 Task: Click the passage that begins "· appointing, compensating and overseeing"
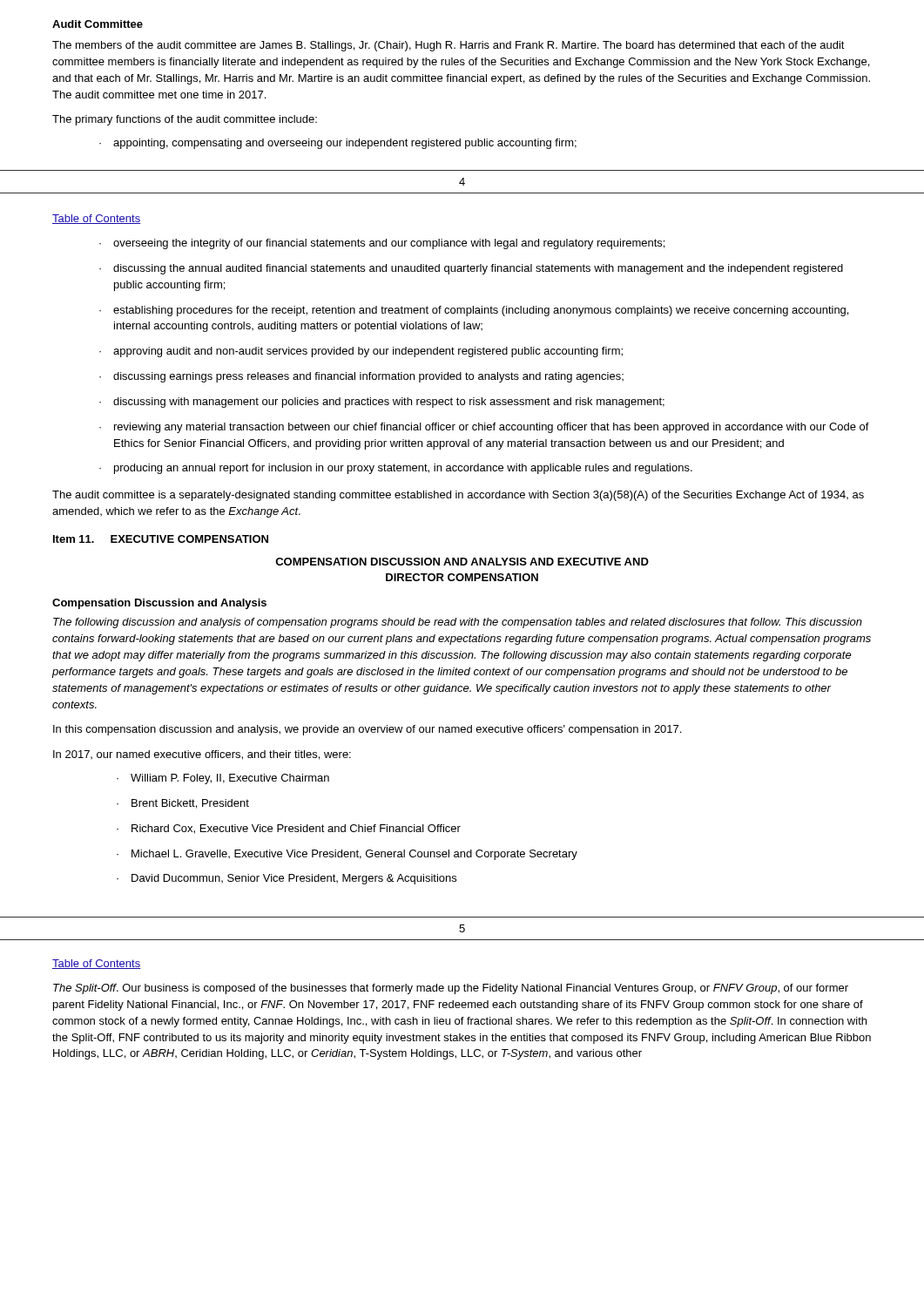click(x=479, y=143)
